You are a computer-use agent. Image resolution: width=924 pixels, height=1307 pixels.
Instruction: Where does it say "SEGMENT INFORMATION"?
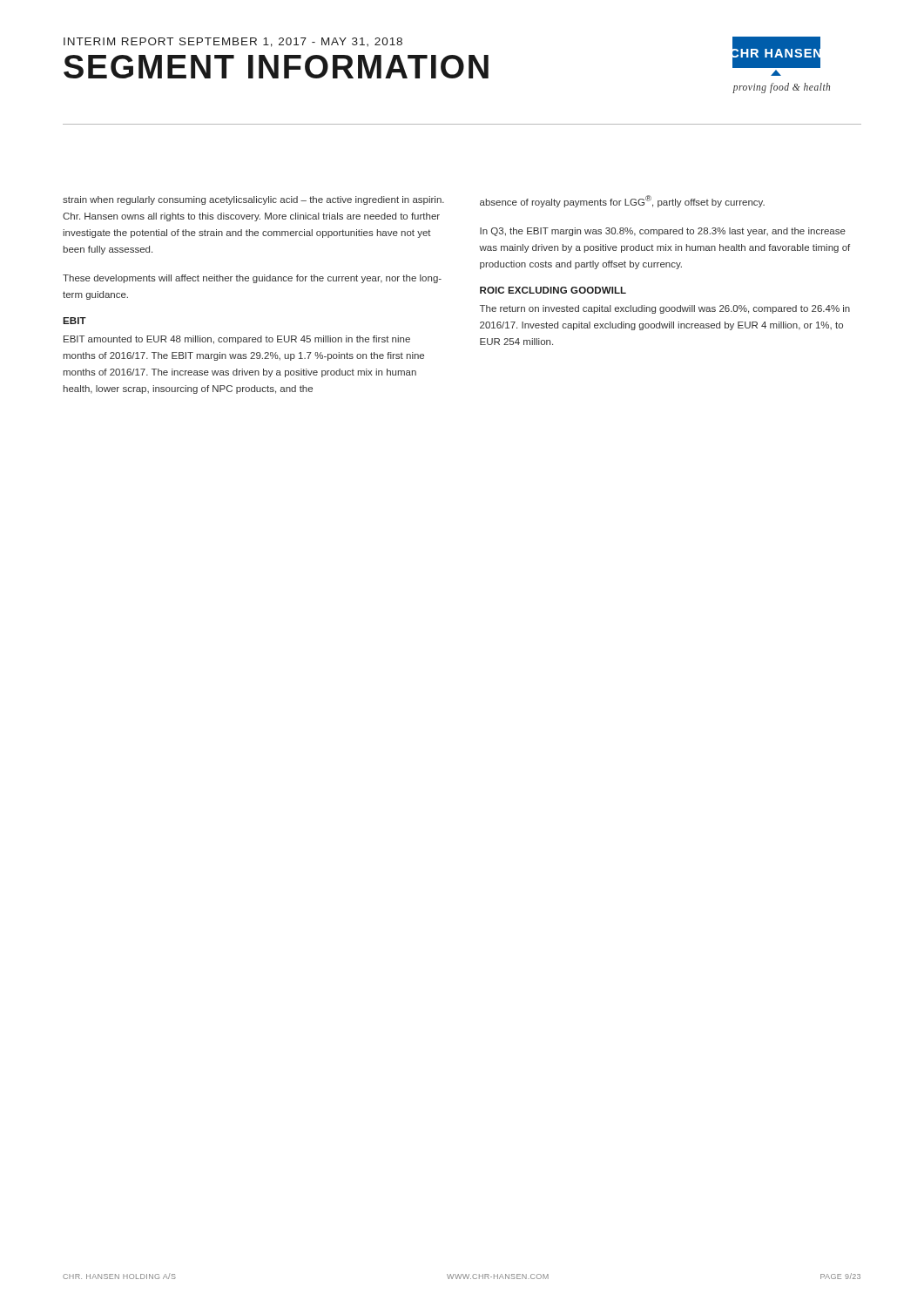tap(277, 68)
